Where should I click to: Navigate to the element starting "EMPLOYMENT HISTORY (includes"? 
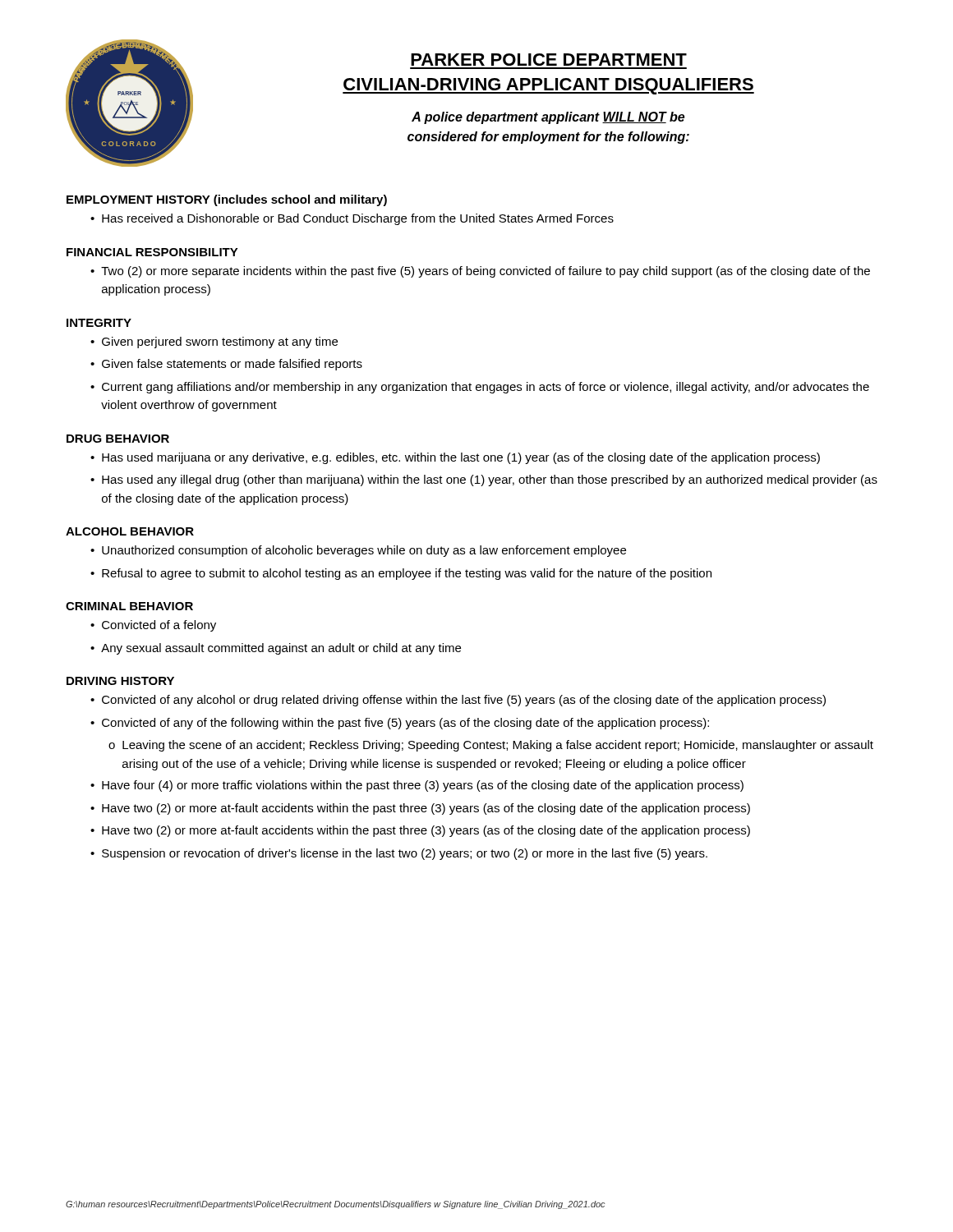point(227,199)
